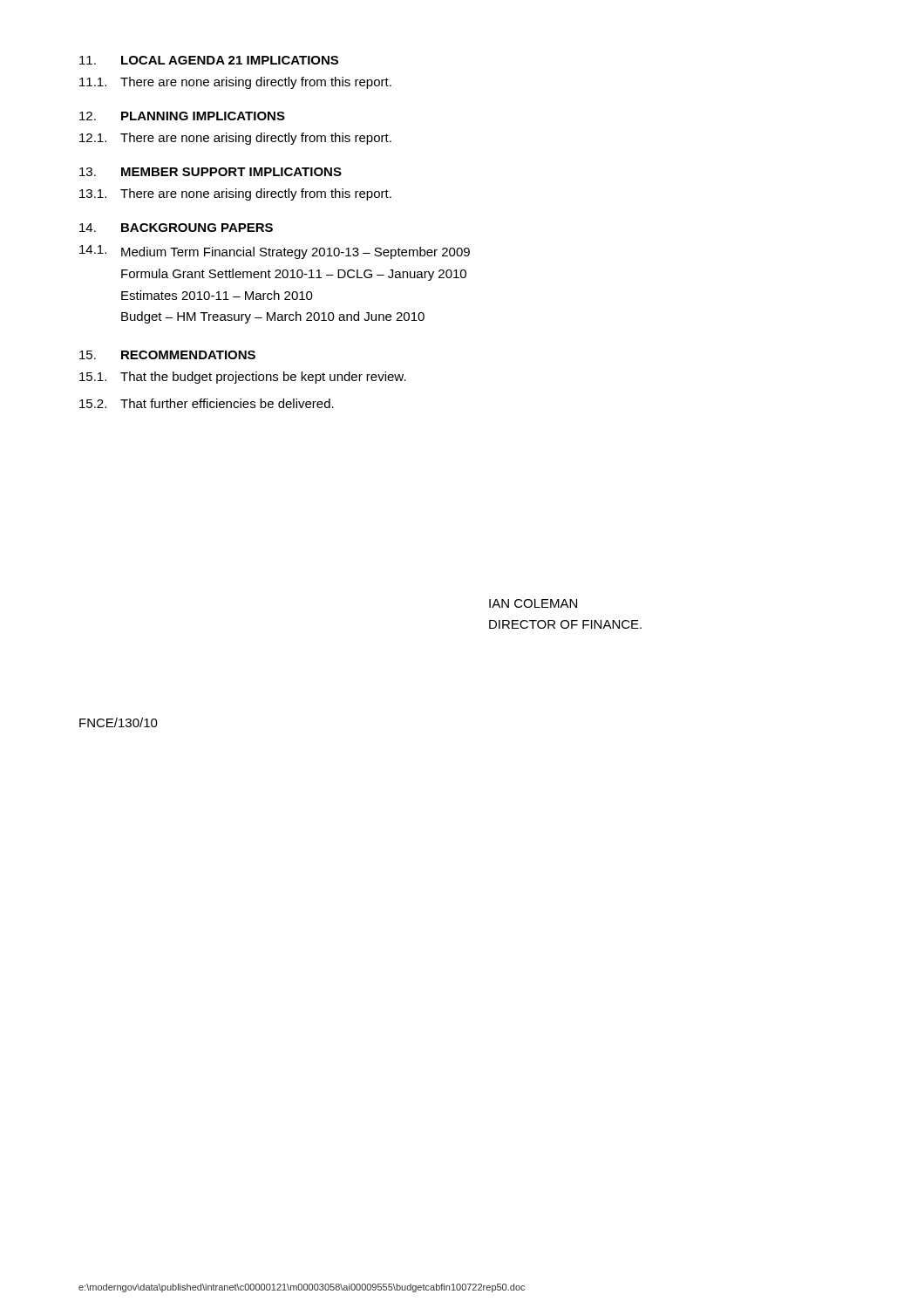The width and height of the screenshot is (924, 1308).
Task: Navigate to the element starting "14. BACKGROUNG PAPERS"
Action: point(176,227)
